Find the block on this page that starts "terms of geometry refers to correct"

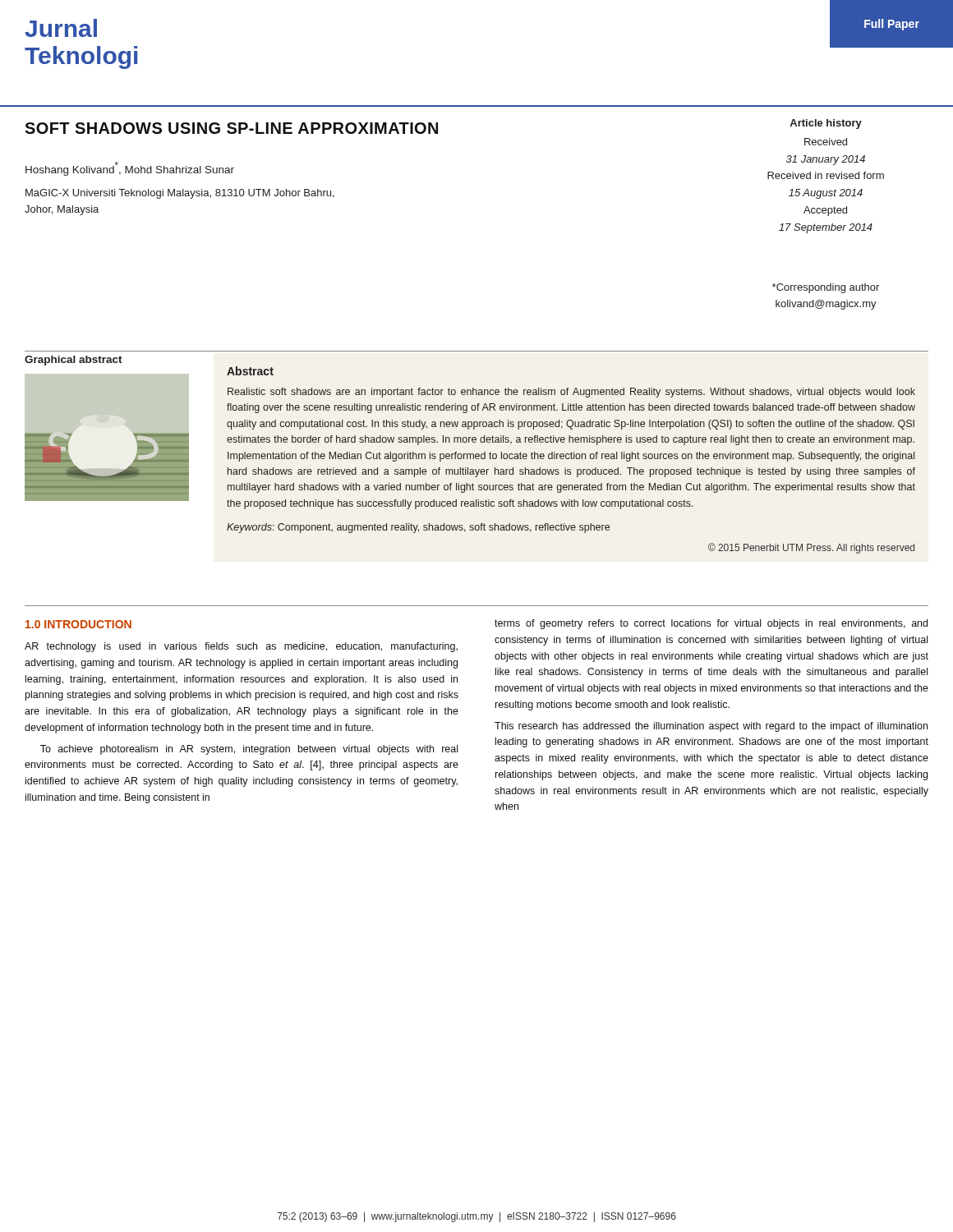(x=711, y=716)
